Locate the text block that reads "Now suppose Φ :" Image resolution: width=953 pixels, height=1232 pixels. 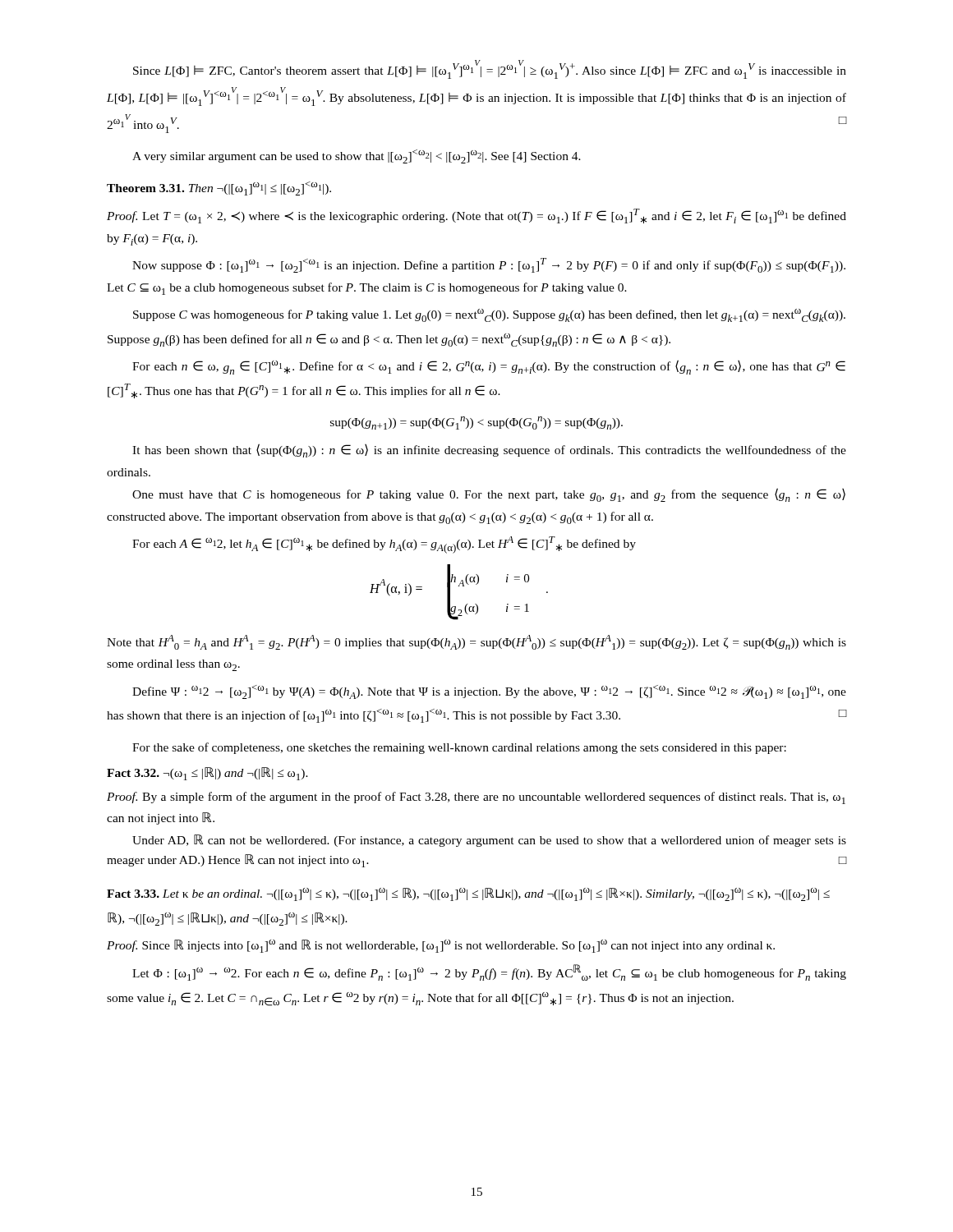point(476,276)
